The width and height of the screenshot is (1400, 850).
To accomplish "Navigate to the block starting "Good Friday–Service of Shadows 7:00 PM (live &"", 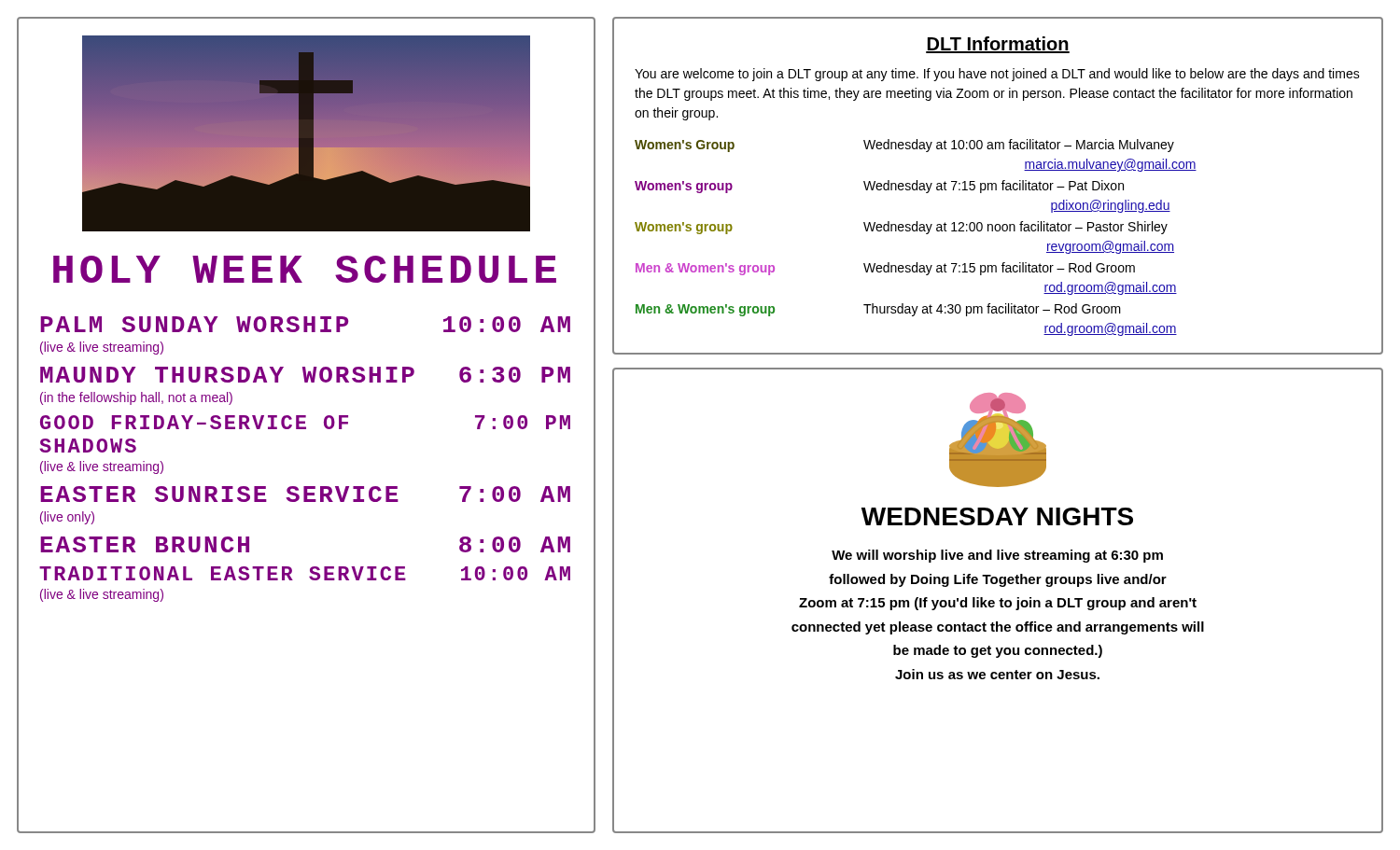I will (305, 422).
